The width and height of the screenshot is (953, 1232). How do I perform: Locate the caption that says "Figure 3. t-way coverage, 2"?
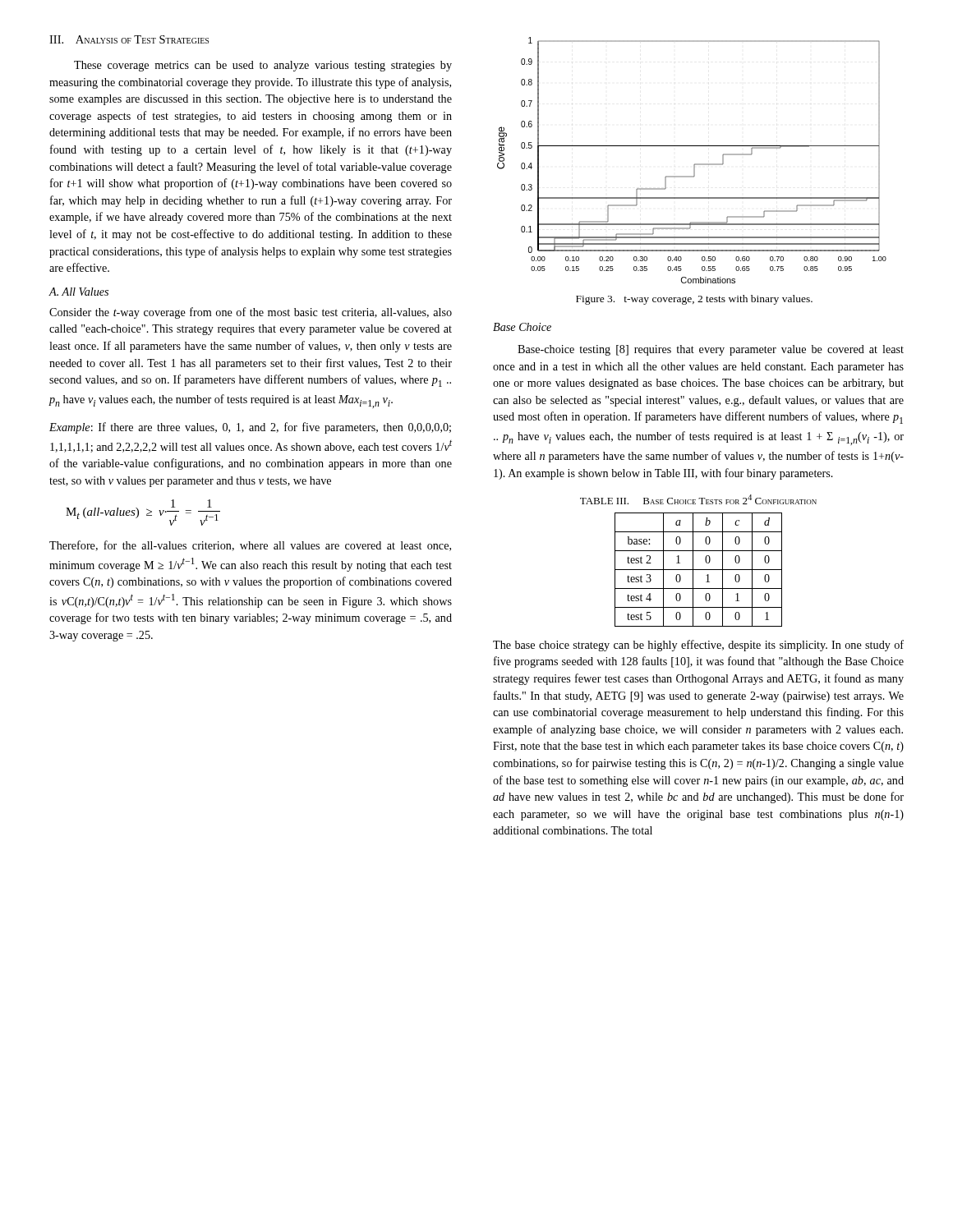694,299
